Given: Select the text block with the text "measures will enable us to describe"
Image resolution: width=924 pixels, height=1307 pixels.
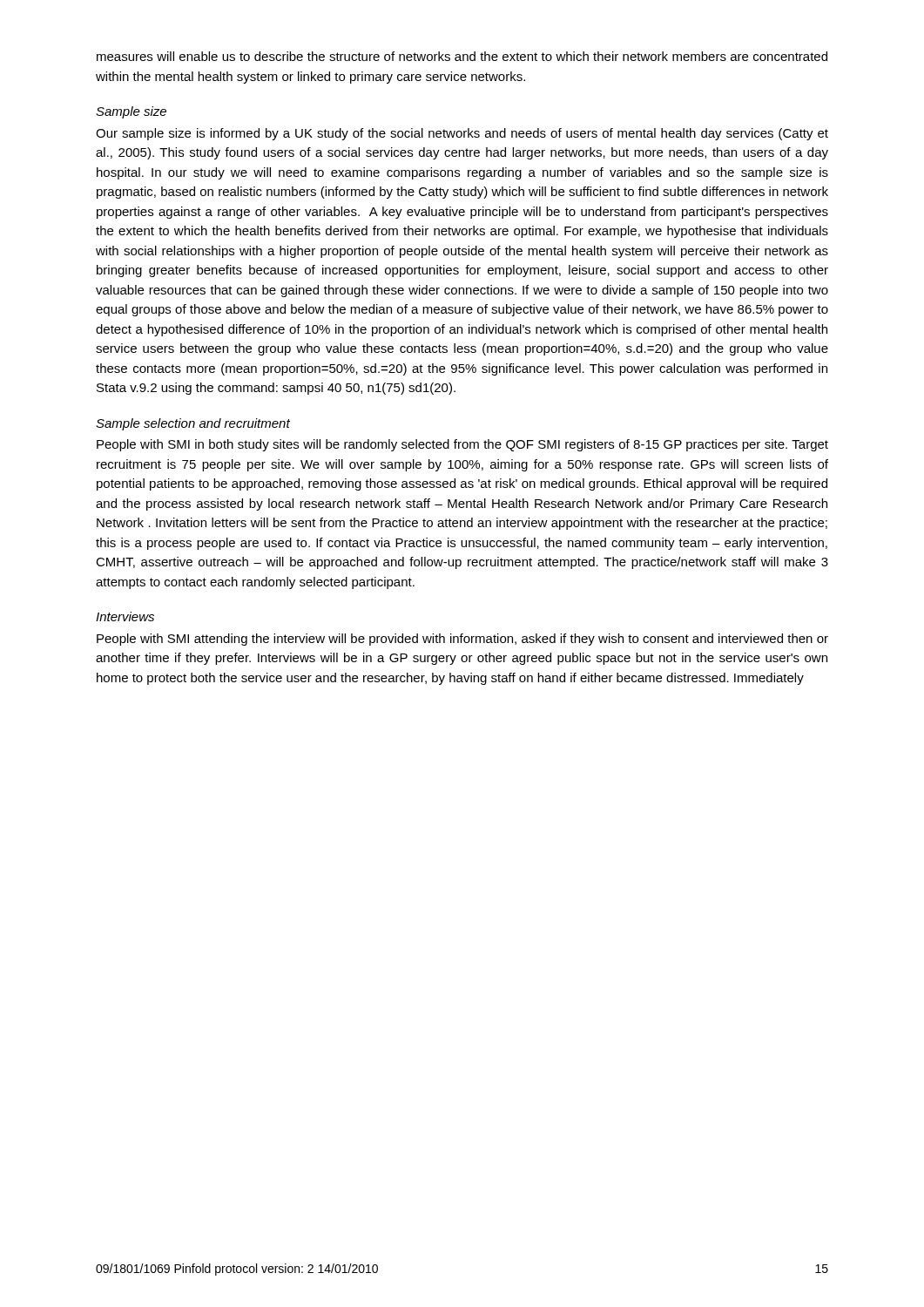Looking at the screenshot, I should click(x=462, y=66).
